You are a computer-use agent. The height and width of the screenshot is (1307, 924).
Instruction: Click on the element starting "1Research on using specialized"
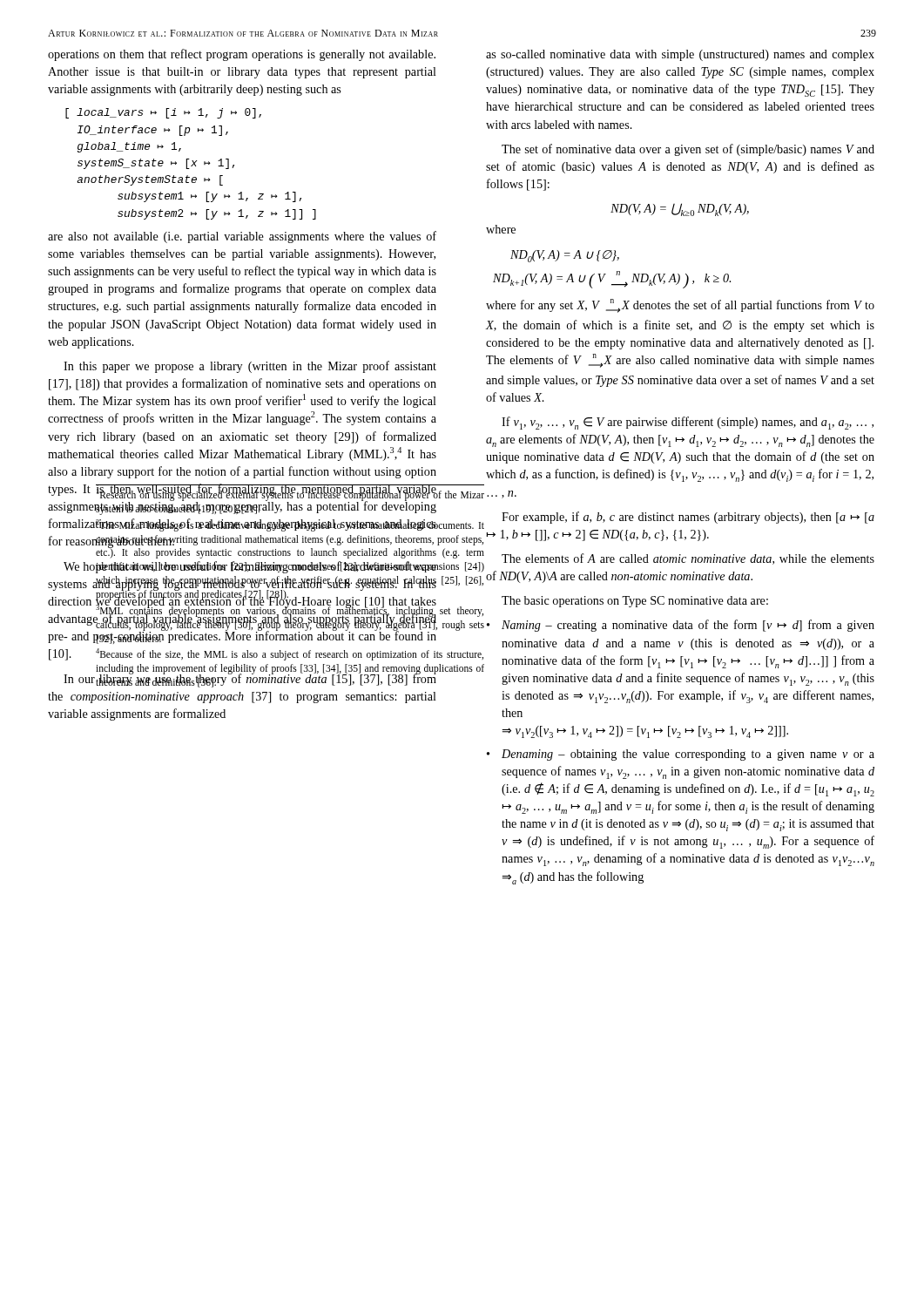click(x=290, y=501)
